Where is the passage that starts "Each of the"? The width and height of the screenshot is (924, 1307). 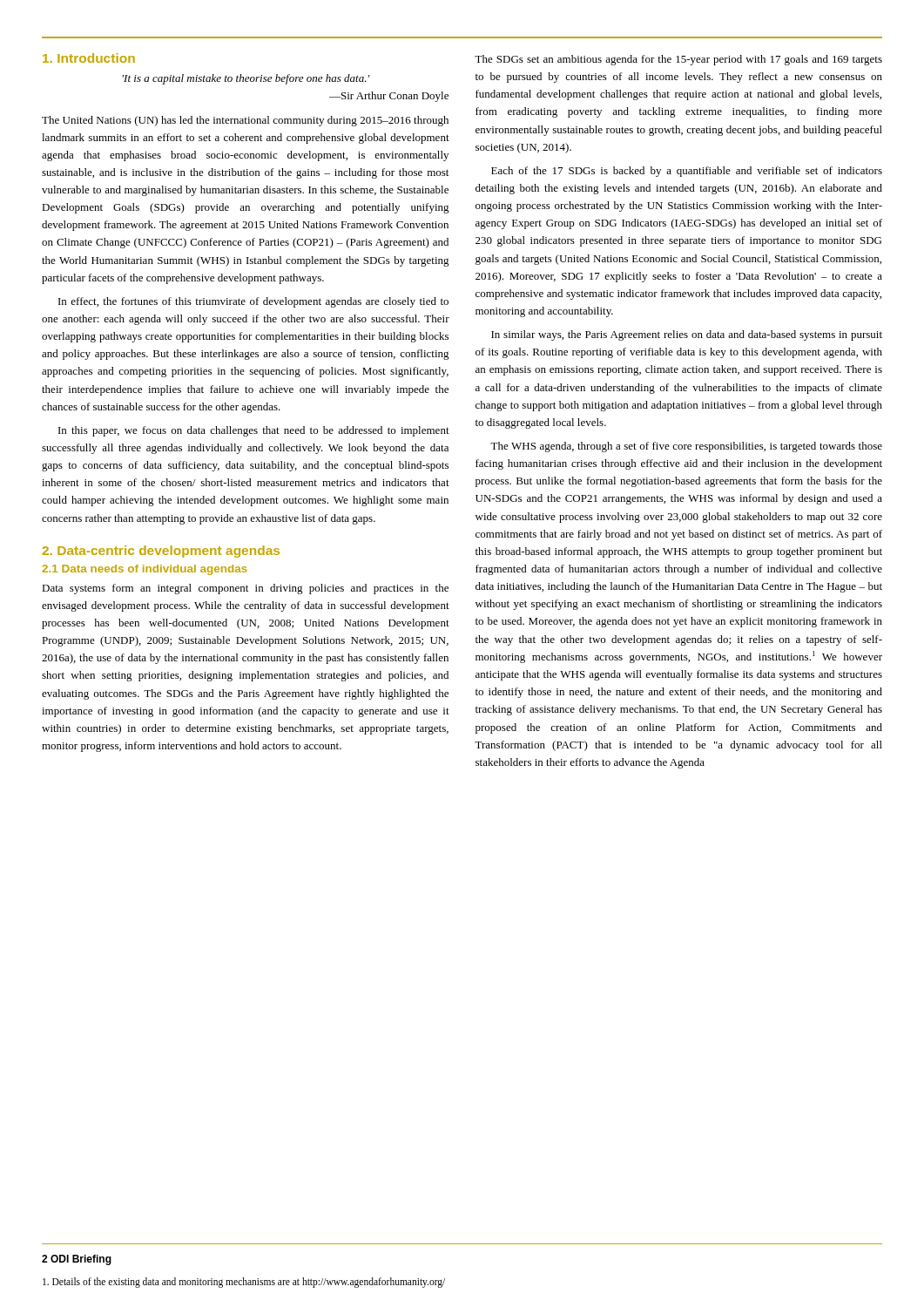point(679,241)
